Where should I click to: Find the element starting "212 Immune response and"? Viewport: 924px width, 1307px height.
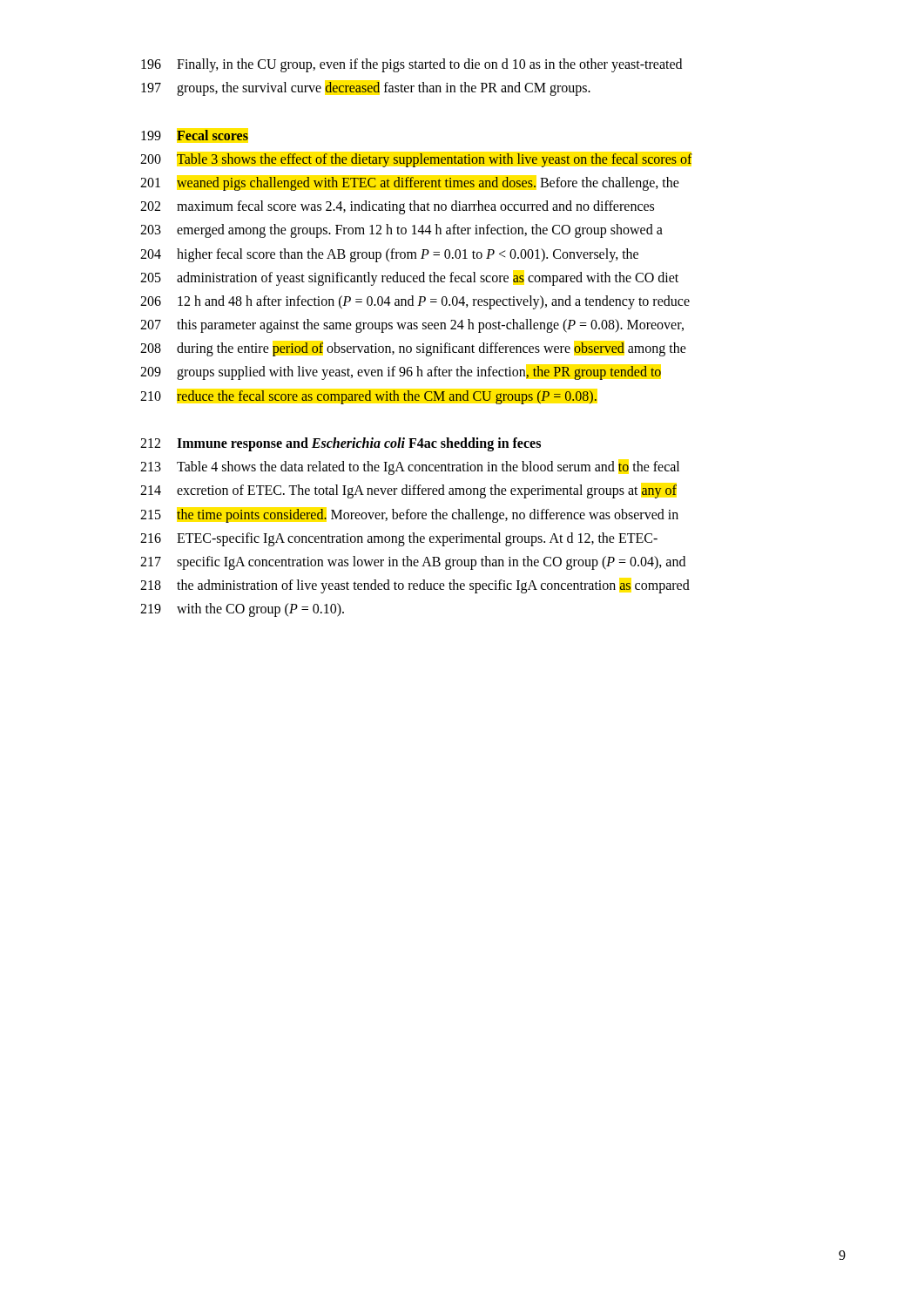479,443
